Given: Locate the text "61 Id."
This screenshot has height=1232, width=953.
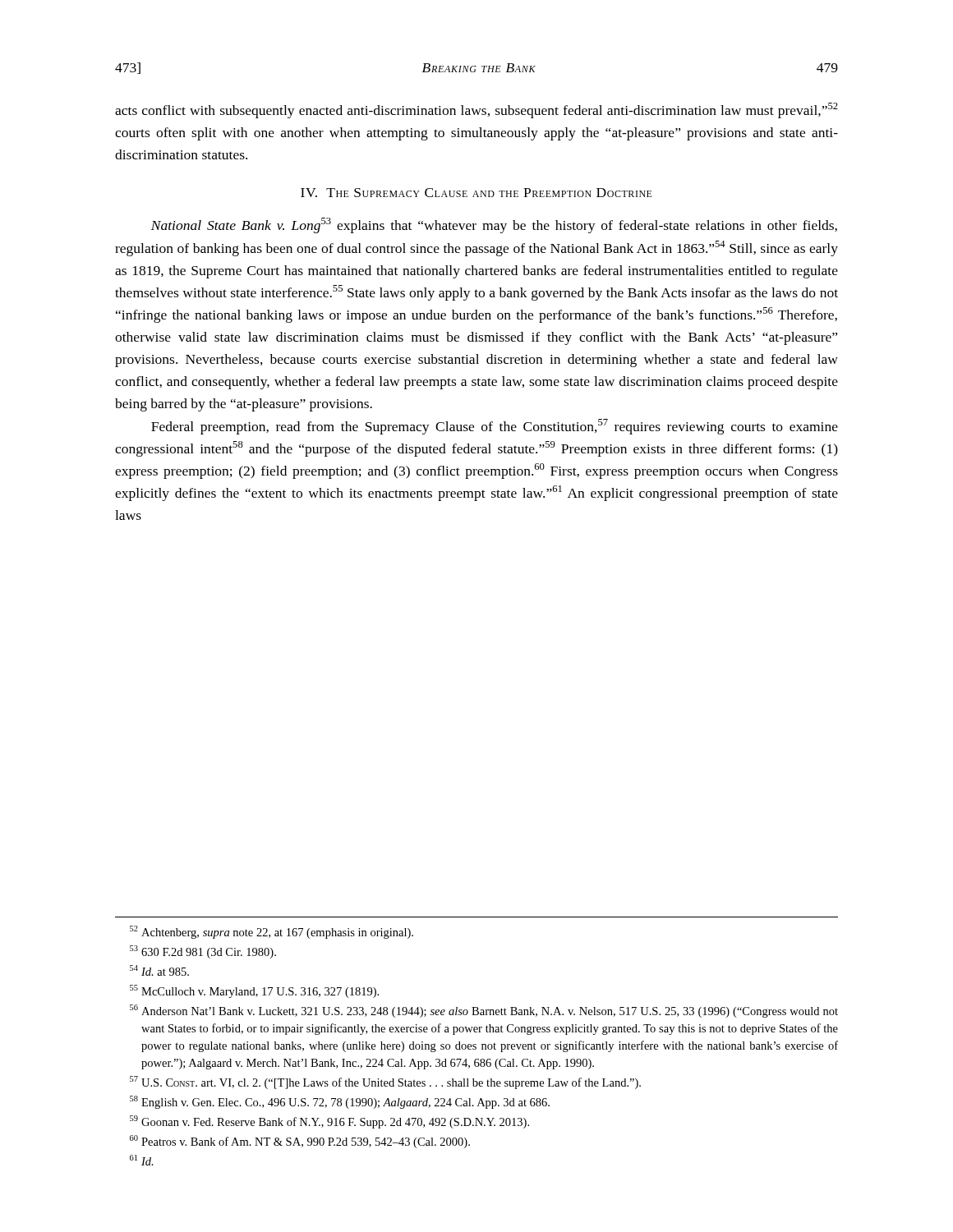Looking at the screenshot, I should [x=142, y=1160].
